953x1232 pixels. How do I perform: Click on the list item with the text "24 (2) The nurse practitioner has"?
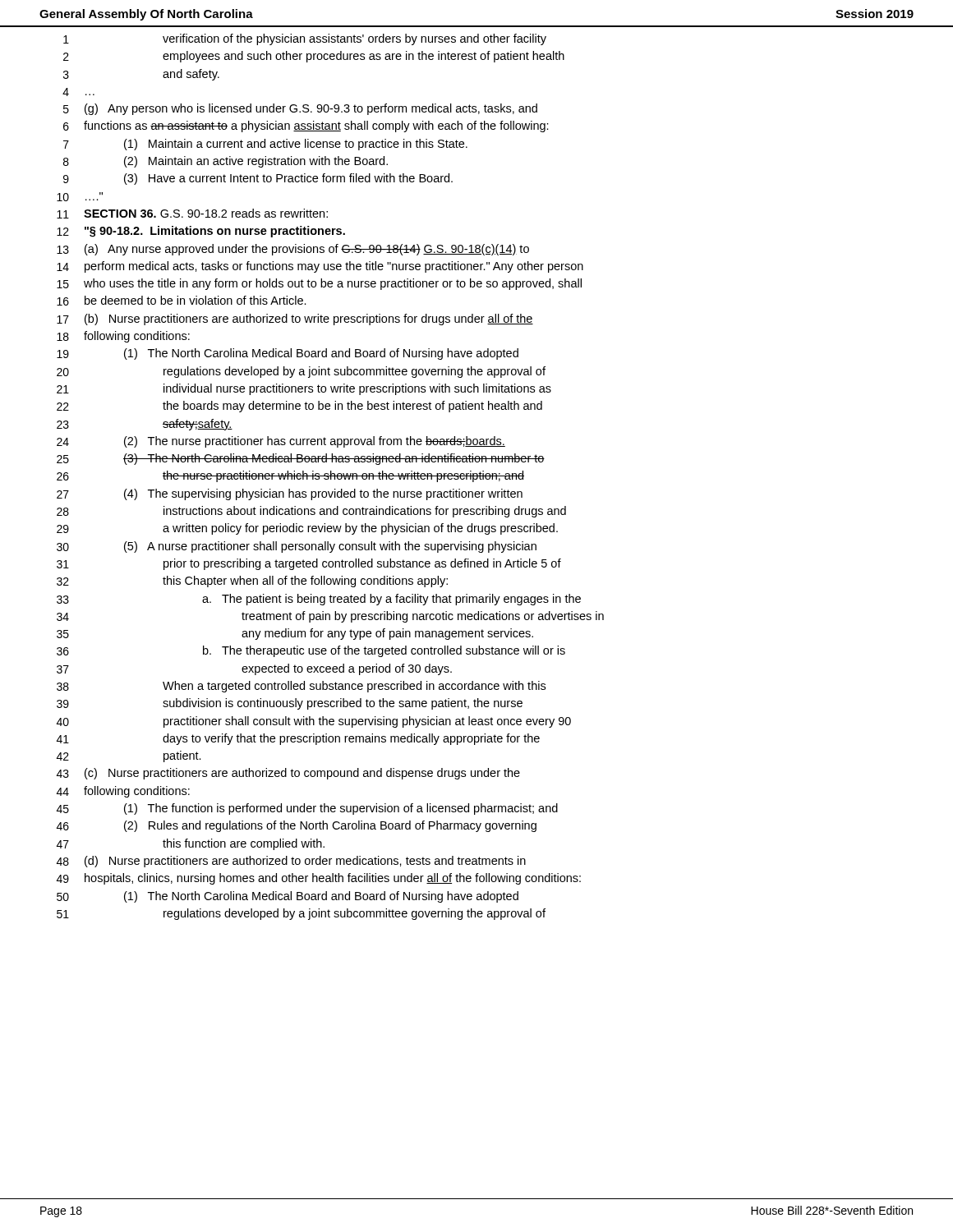[x=476, y=441]
